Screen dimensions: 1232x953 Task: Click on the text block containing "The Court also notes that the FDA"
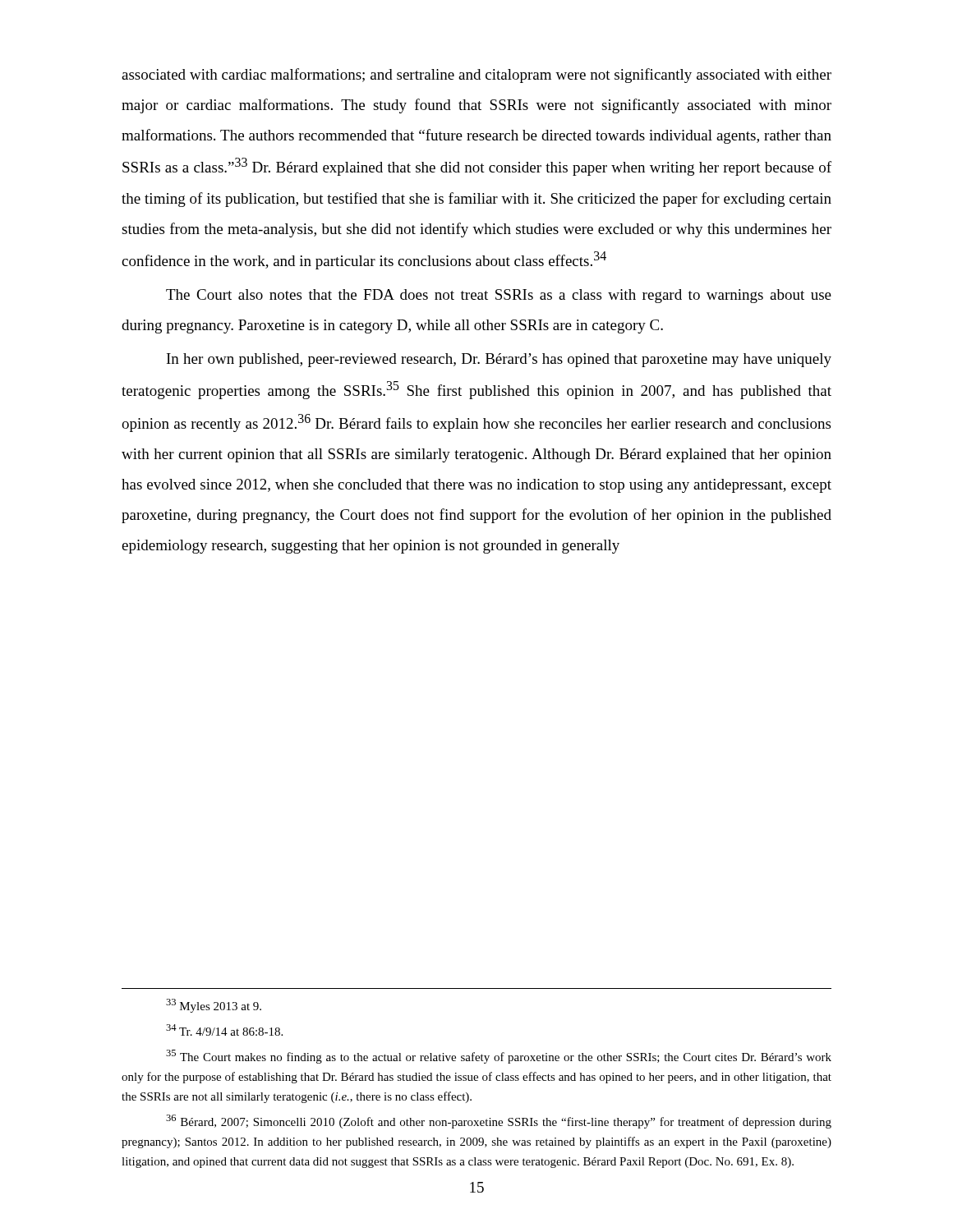coord(476,310)
